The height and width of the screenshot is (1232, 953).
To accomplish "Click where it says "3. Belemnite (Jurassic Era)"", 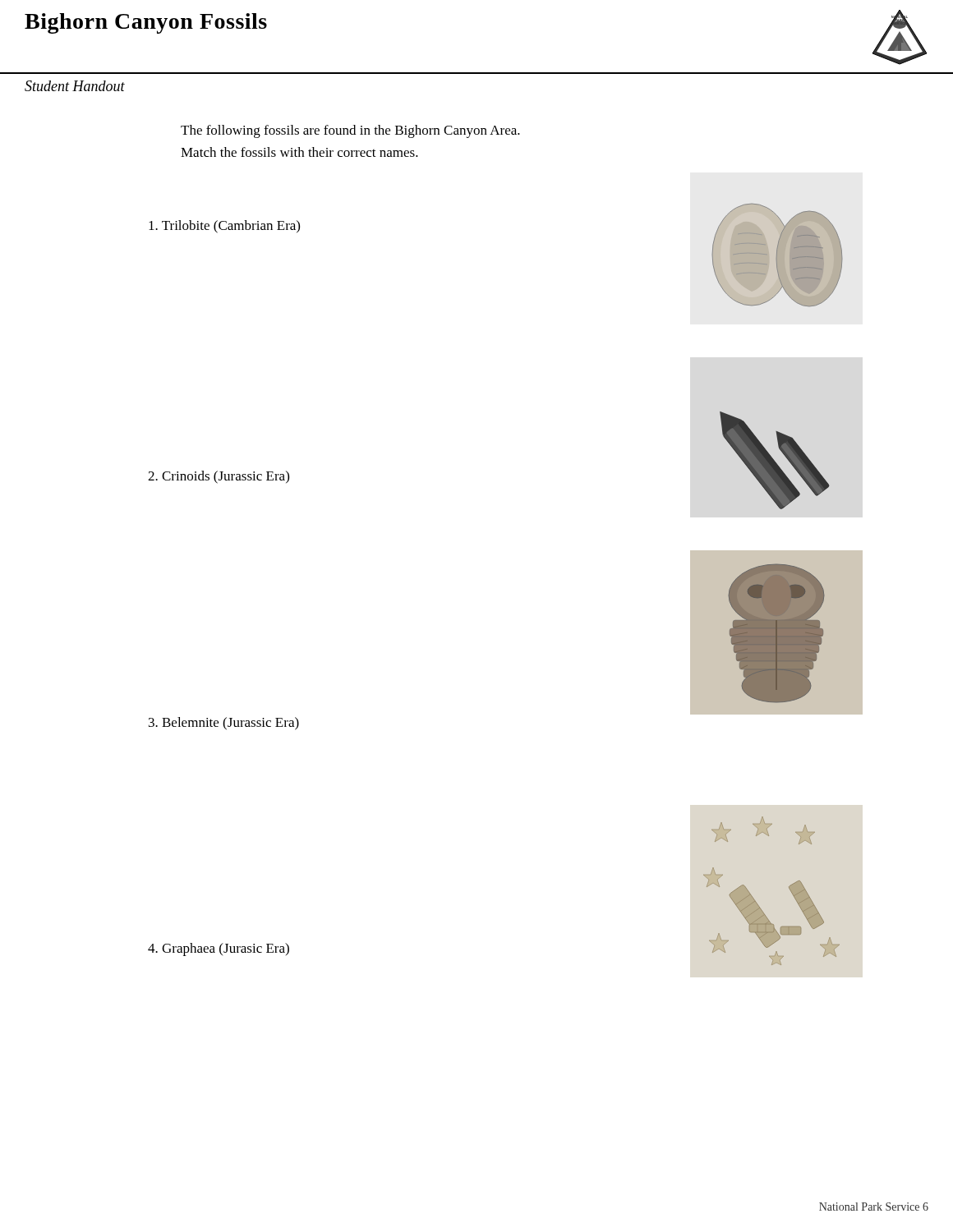I will pos(224,722).
